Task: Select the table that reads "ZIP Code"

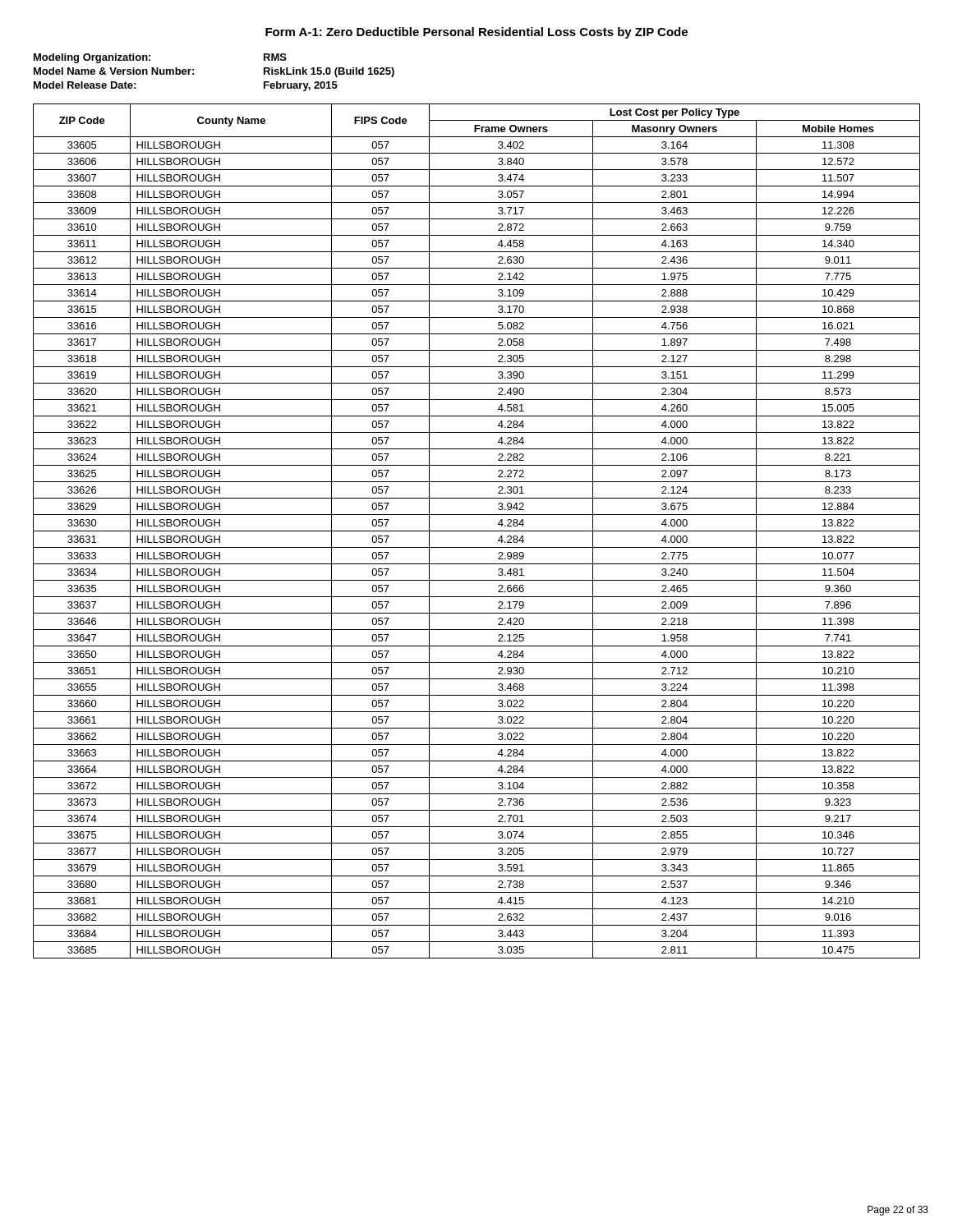Action: point(476,531)
